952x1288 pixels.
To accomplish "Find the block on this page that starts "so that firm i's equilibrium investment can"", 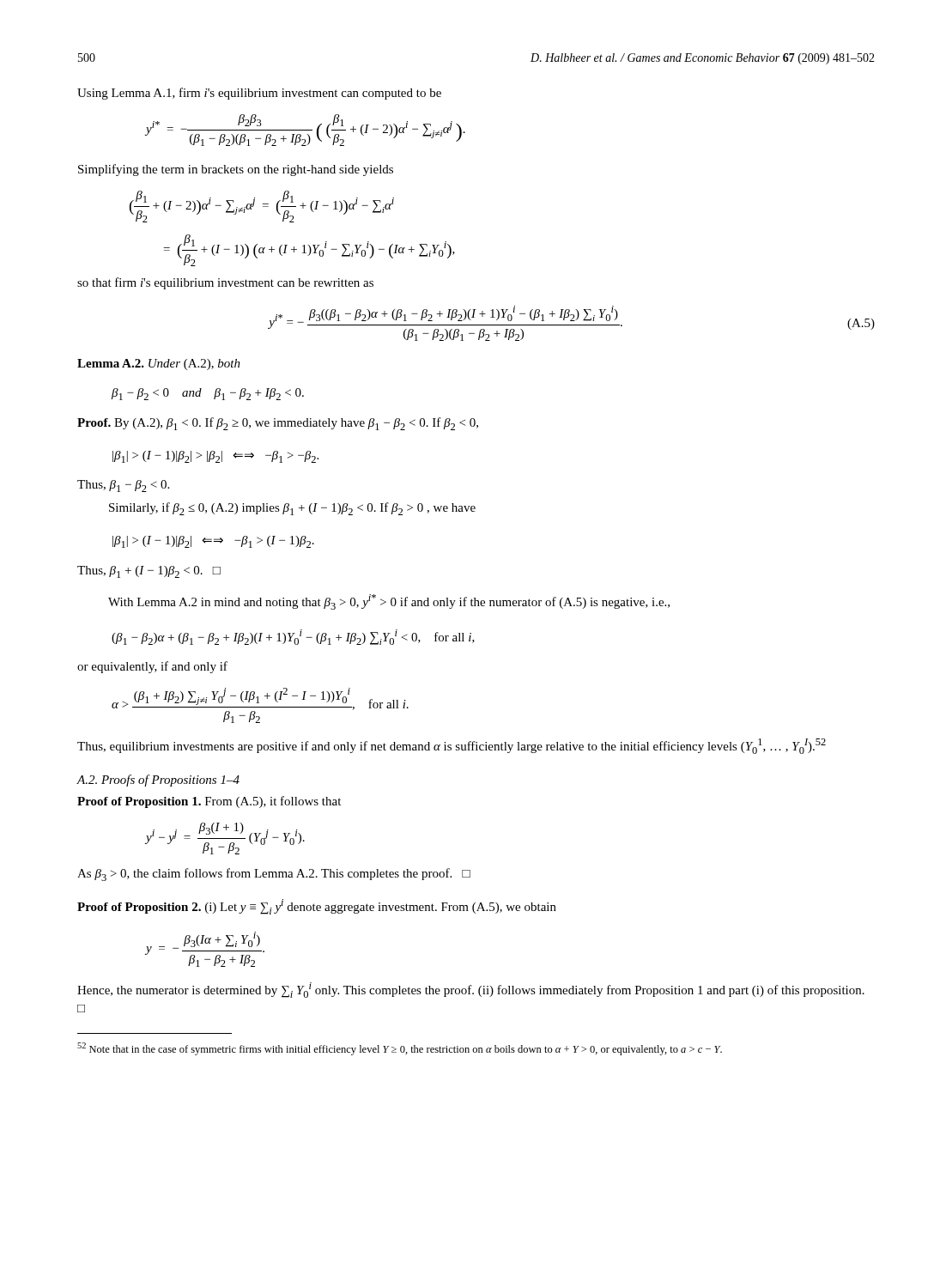I will click(226, 282).
